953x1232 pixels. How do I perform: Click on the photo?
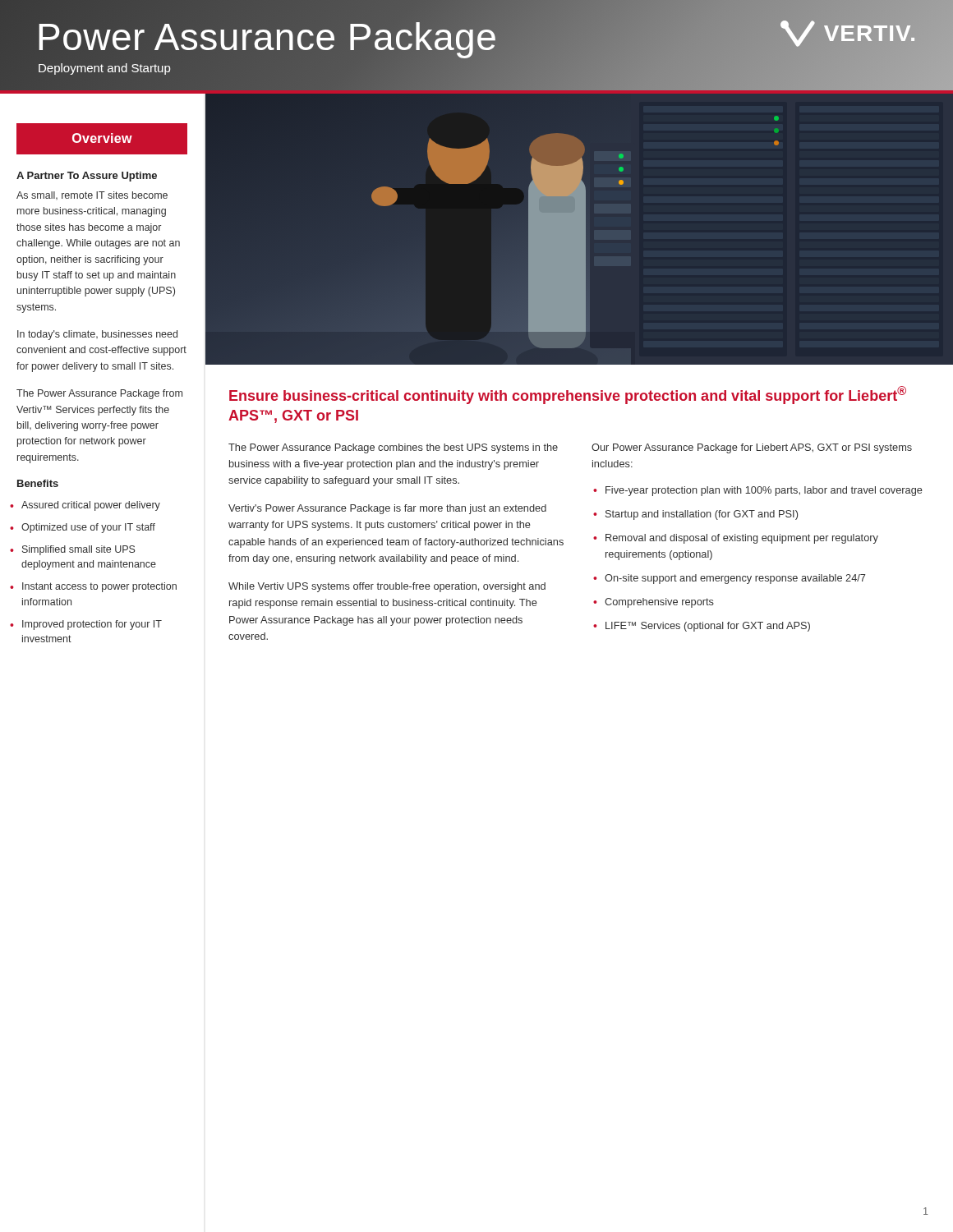coord(578,229)
